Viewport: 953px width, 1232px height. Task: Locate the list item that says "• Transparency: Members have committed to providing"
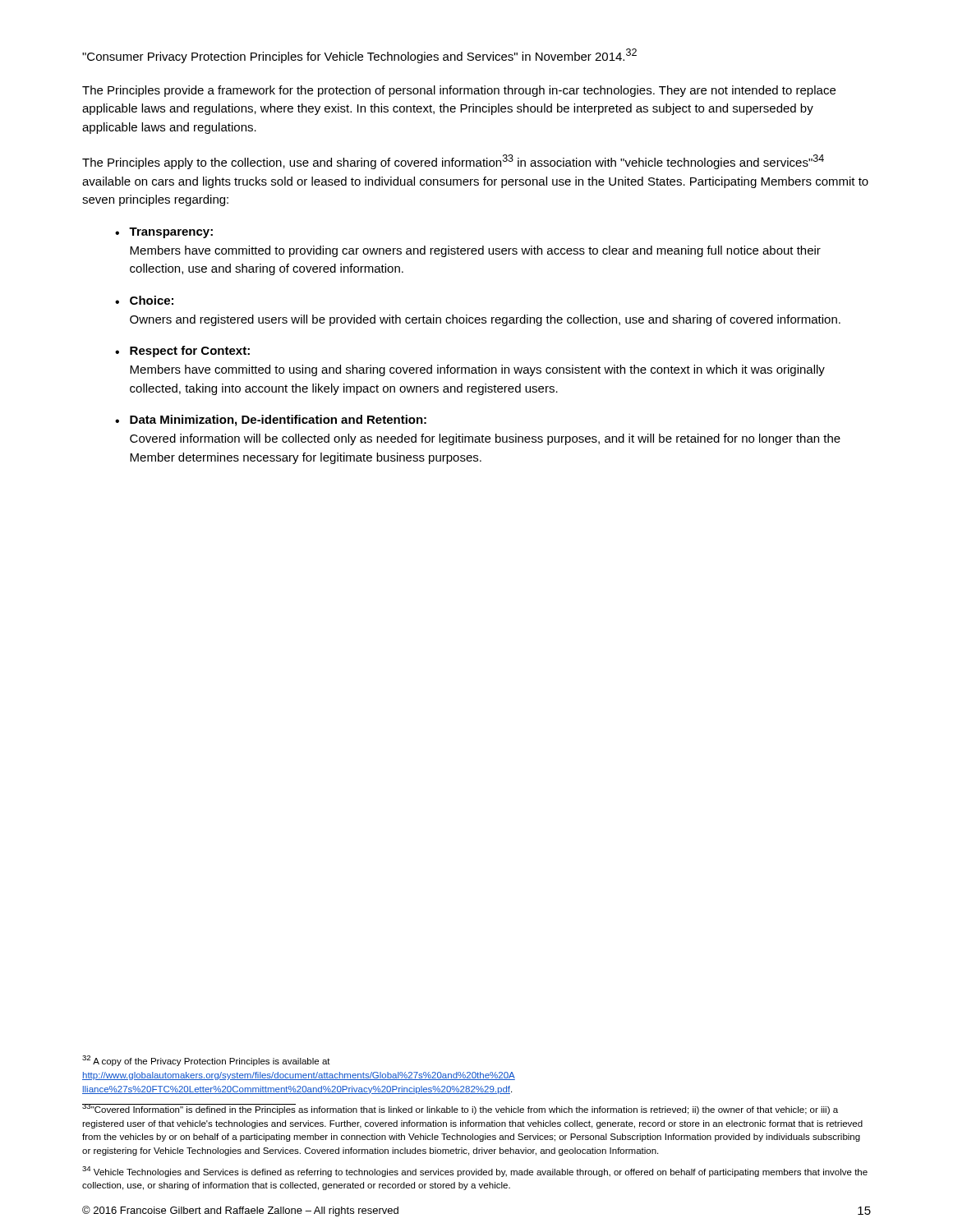pyautogui.click(x=493, y=251)
